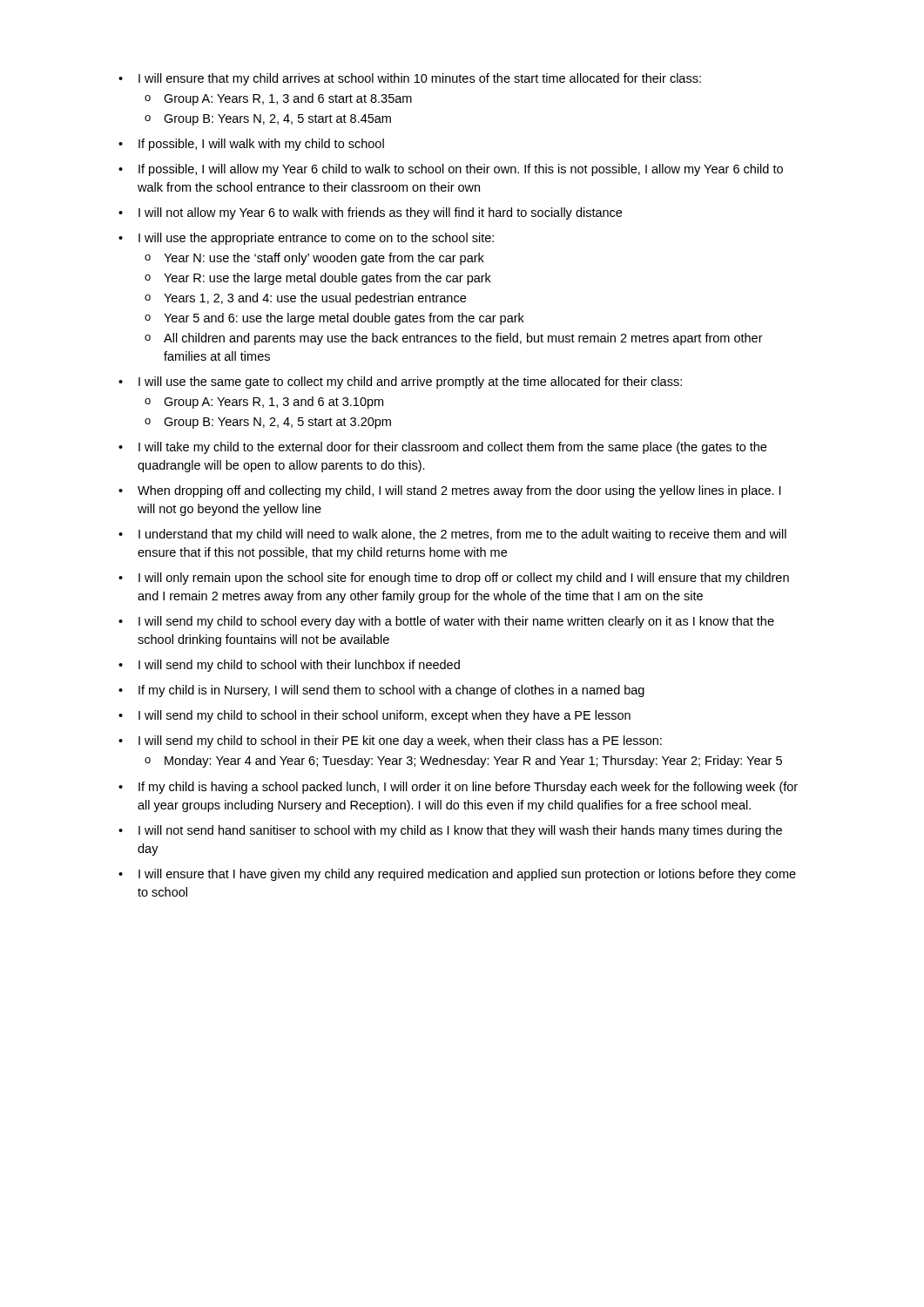This screenshot has height=1307, width=924.
Task: Click on the block starting "I understand that my child will"
Action: pos(462,544)
